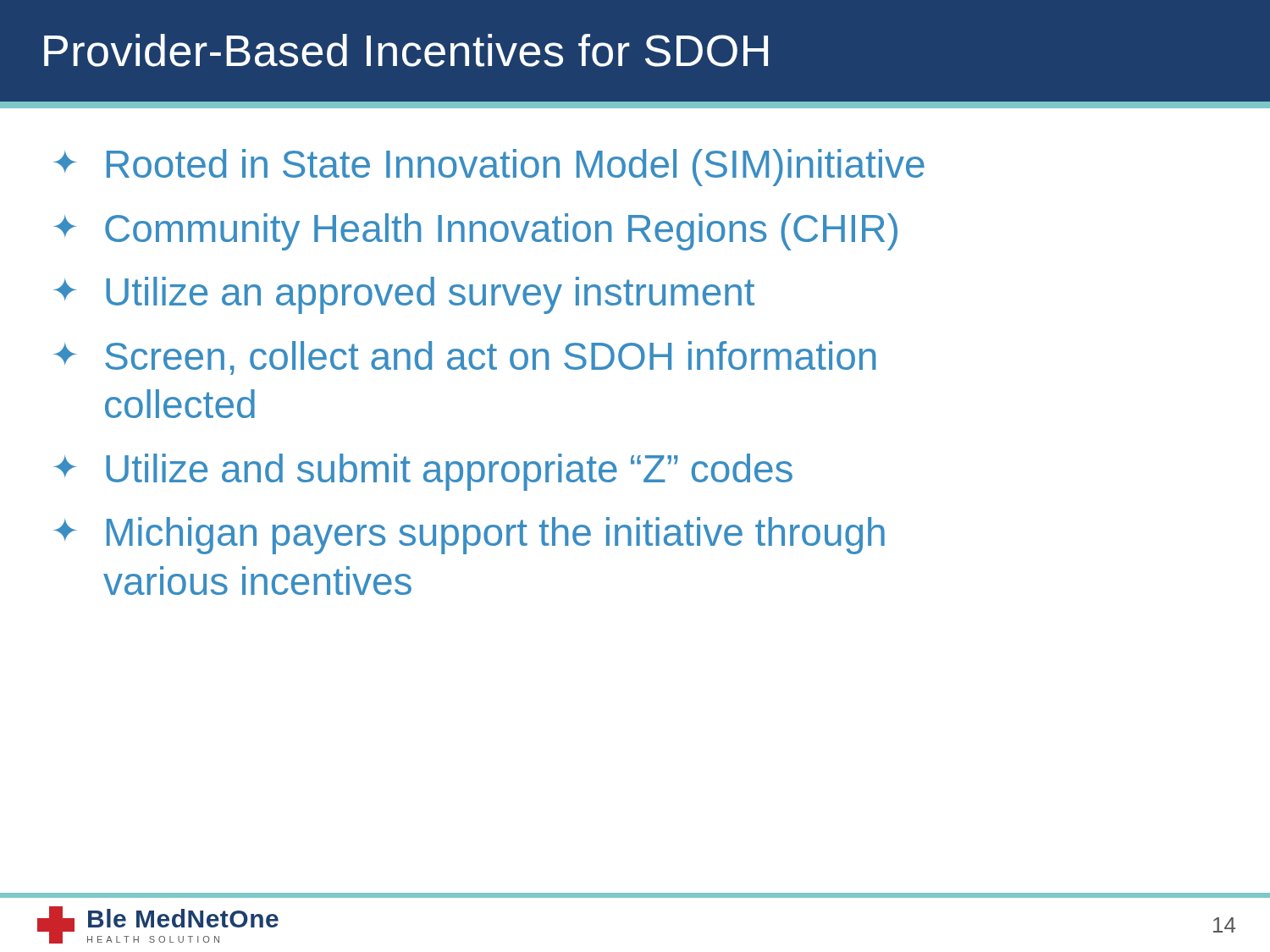The image size is (1270, 952).
Task: Select the element starting "✦ Michigan payers support the"
Action: coord(635,550)
